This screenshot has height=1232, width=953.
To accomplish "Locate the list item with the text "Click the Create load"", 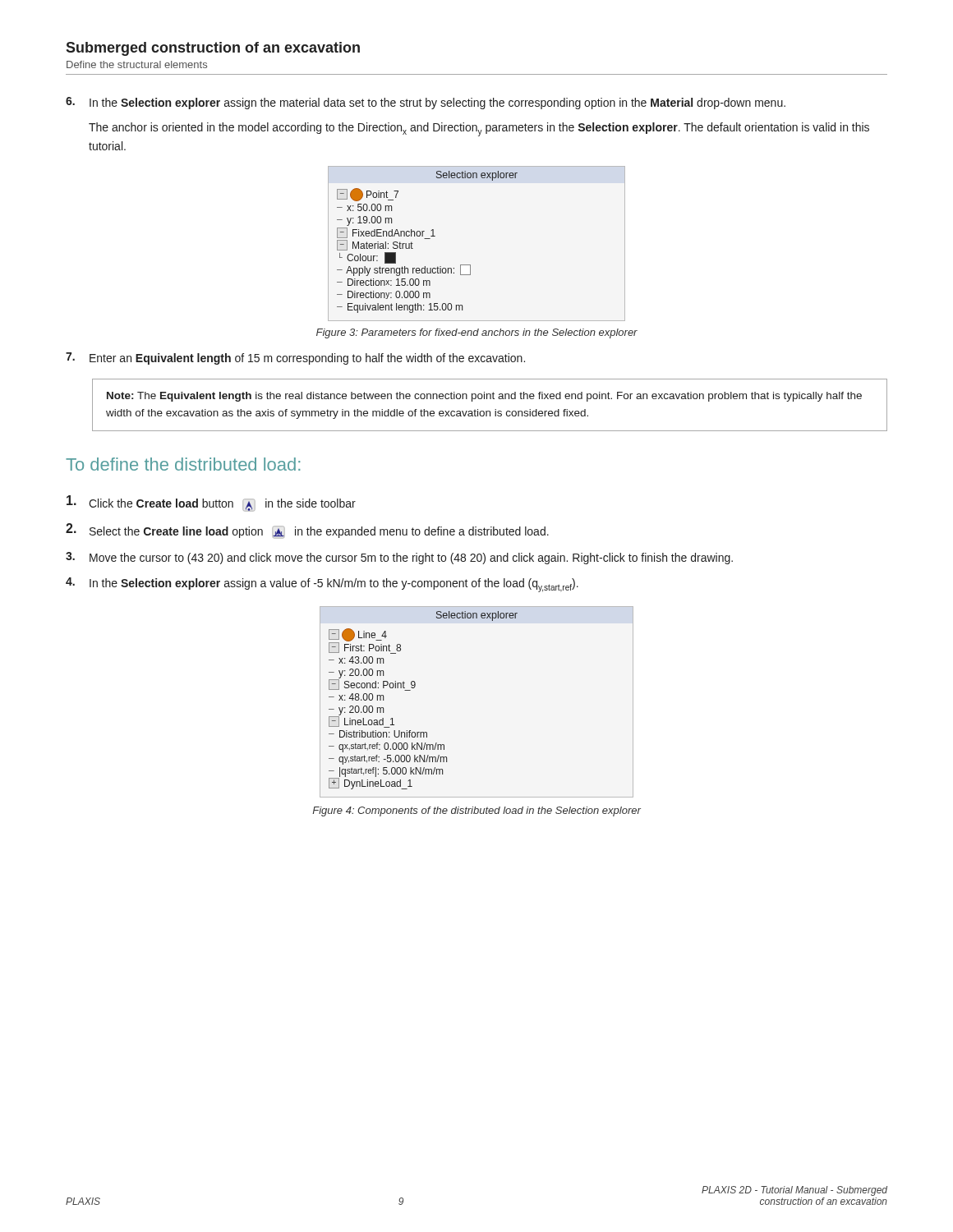I will [211, 504].
